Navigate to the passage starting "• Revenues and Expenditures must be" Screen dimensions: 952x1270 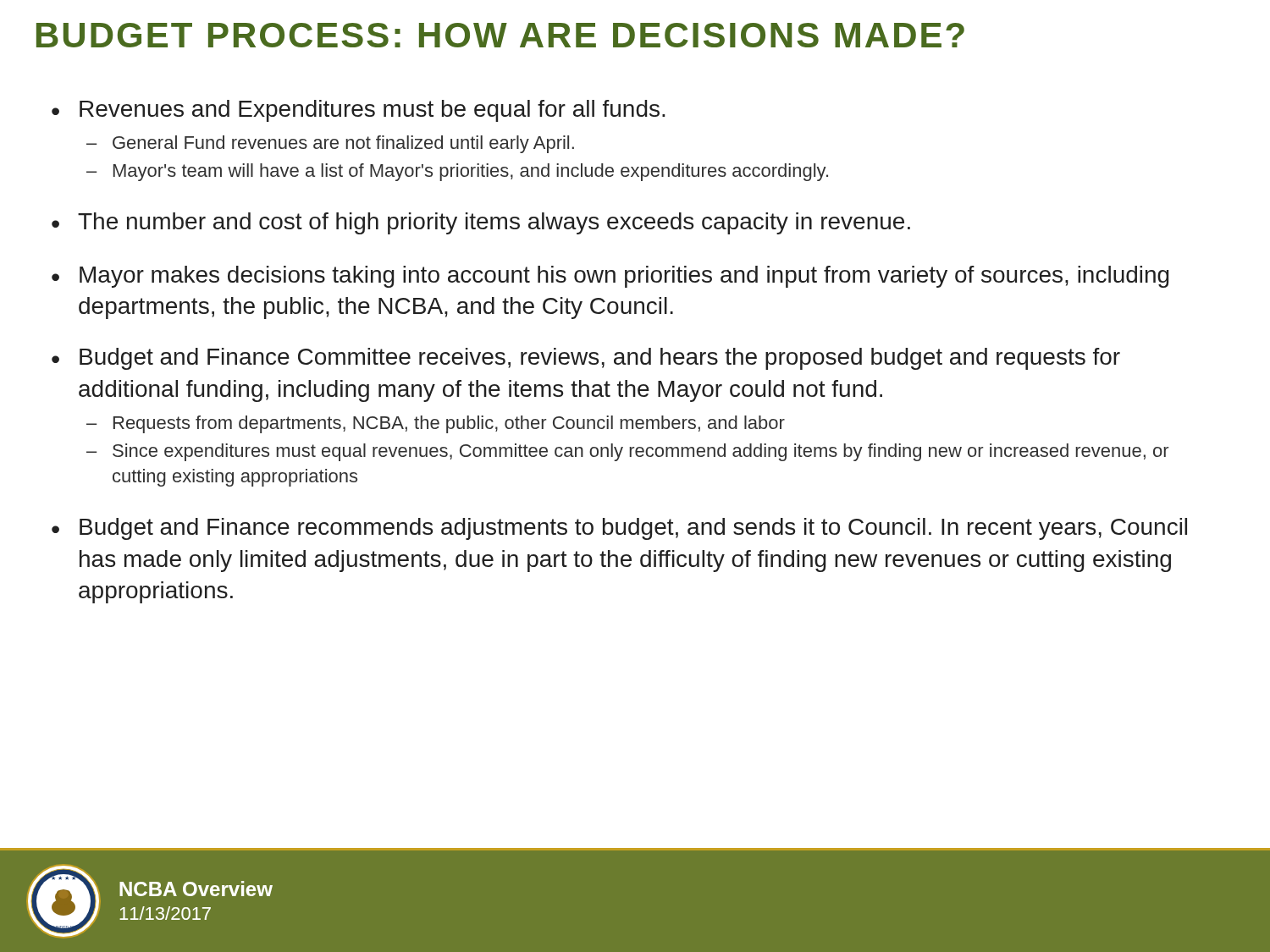(x=359, y=111)
